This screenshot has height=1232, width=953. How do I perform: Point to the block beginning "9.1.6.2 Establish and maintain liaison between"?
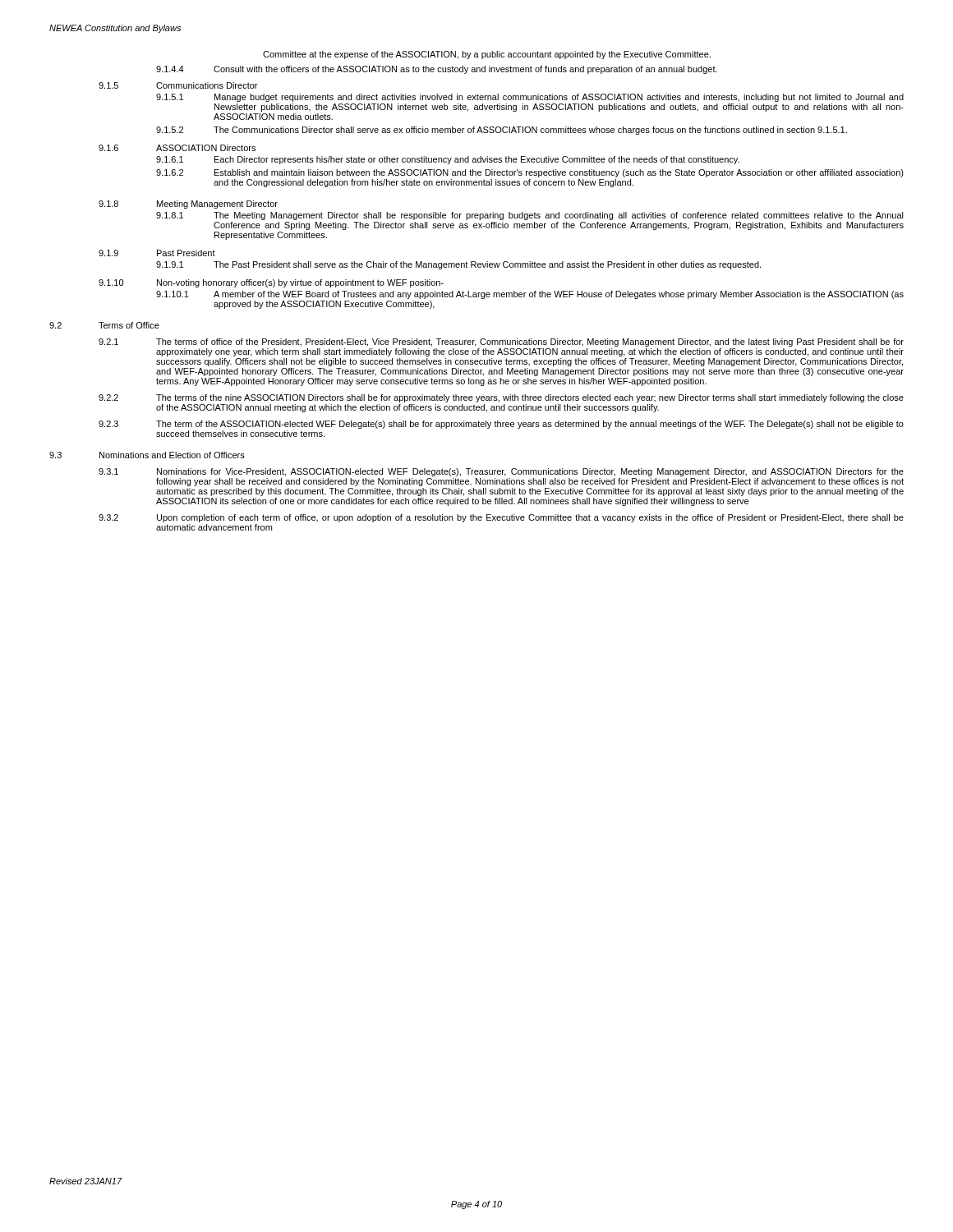pos(530,177)
